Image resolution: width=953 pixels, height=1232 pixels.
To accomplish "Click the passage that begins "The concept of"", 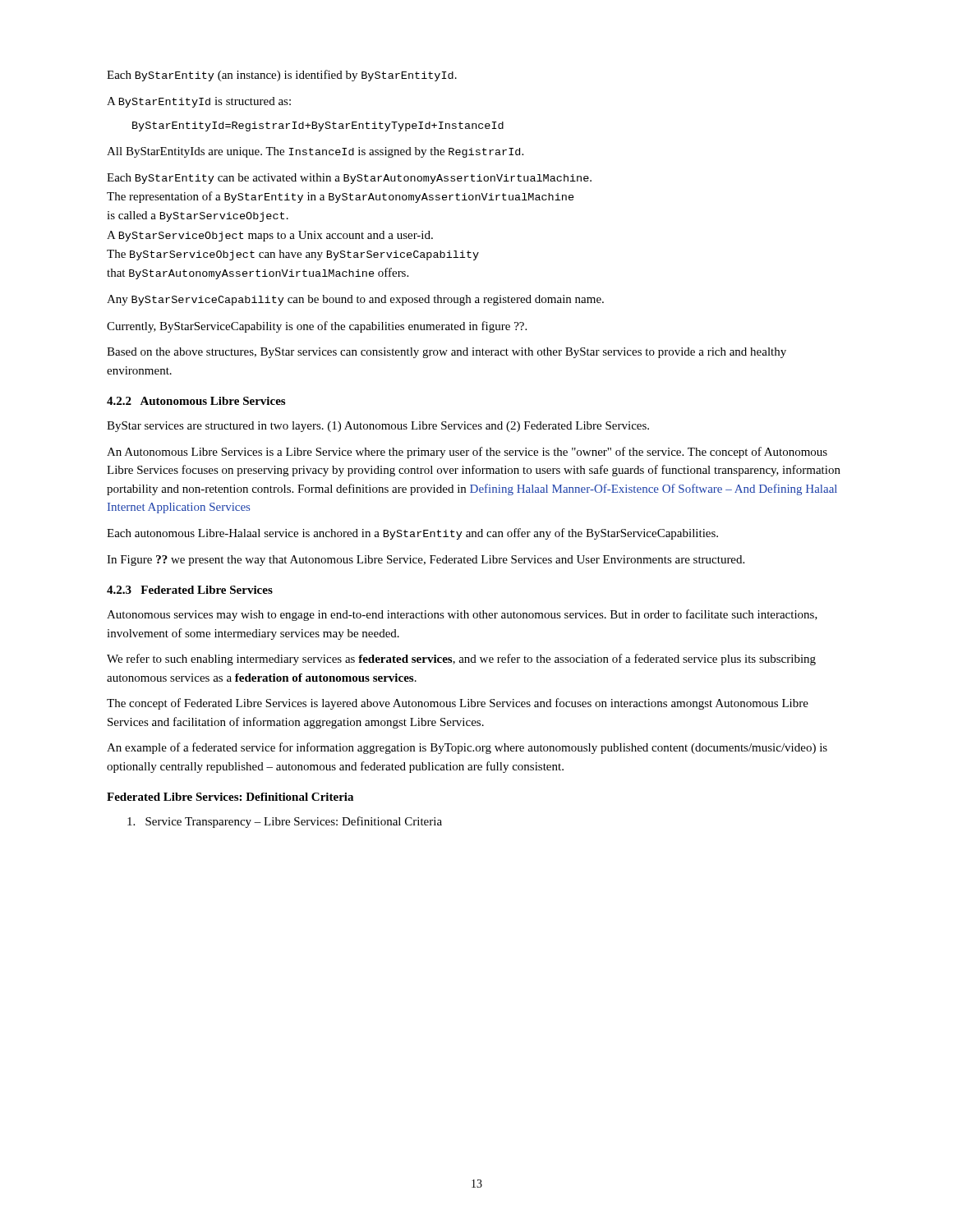I will [x=458, y=713].
